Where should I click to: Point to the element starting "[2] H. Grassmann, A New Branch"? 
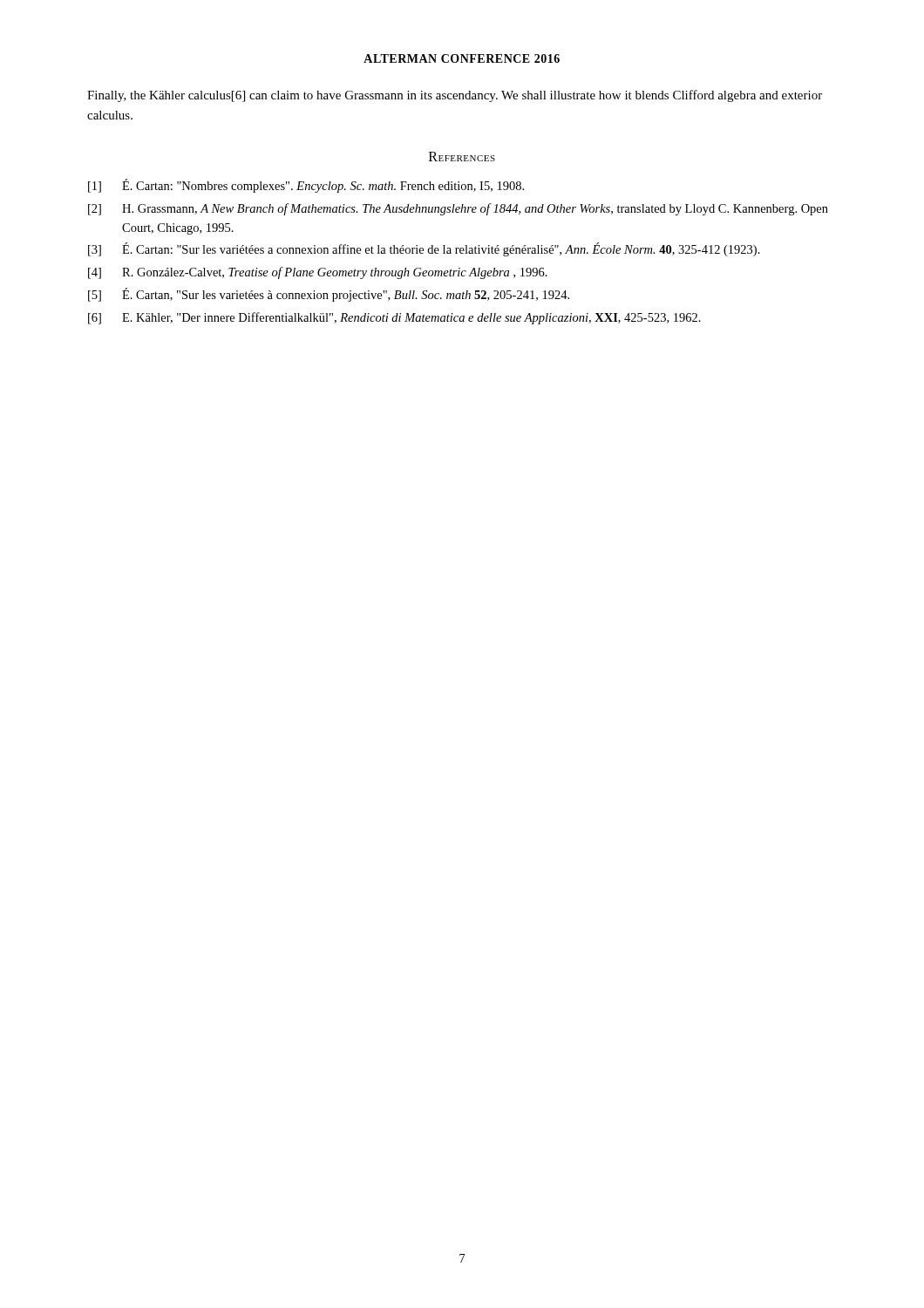(x=462, y=218)
